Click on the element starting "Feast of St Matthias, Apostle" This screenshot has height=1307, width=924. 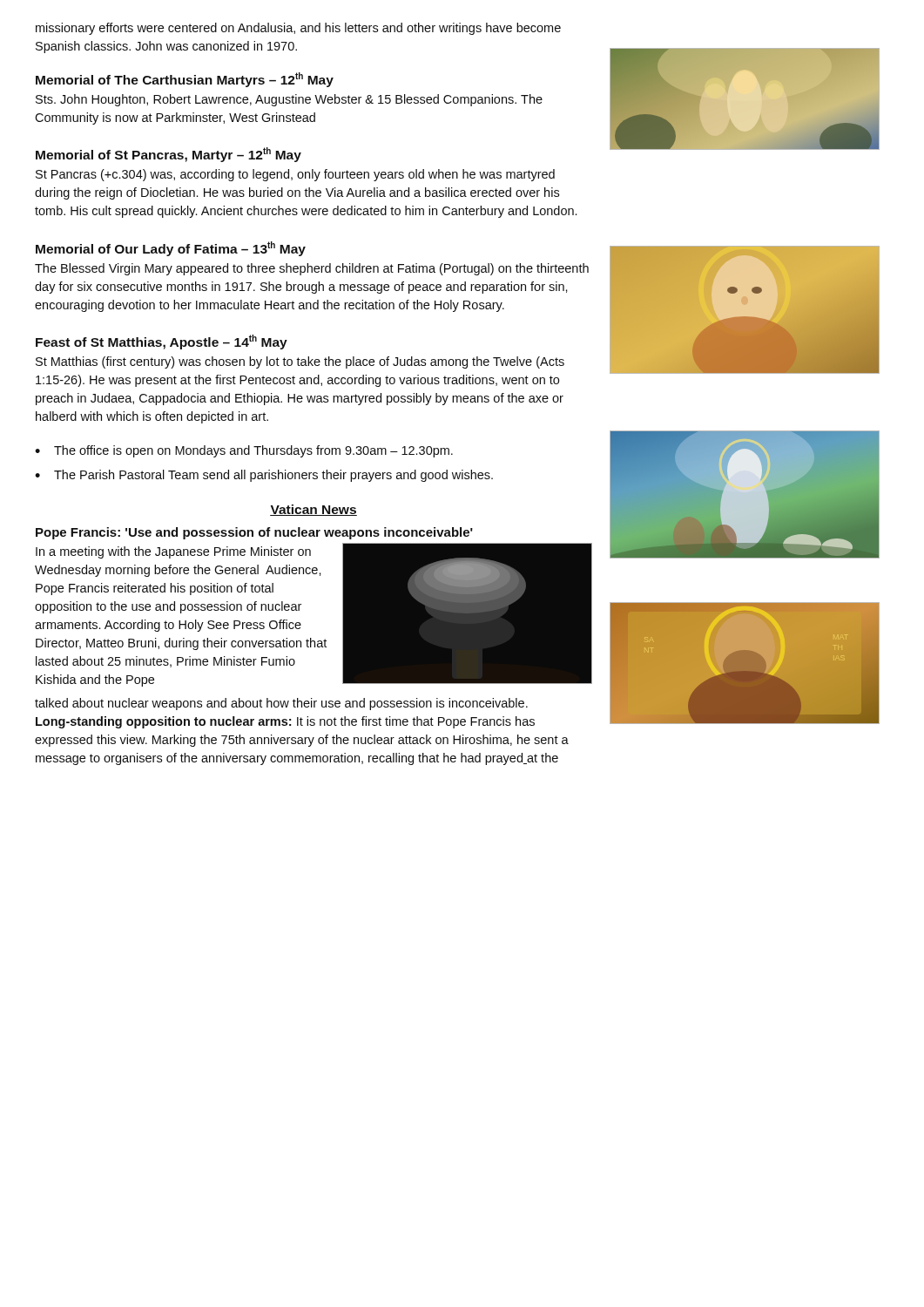tap(161, 341)
